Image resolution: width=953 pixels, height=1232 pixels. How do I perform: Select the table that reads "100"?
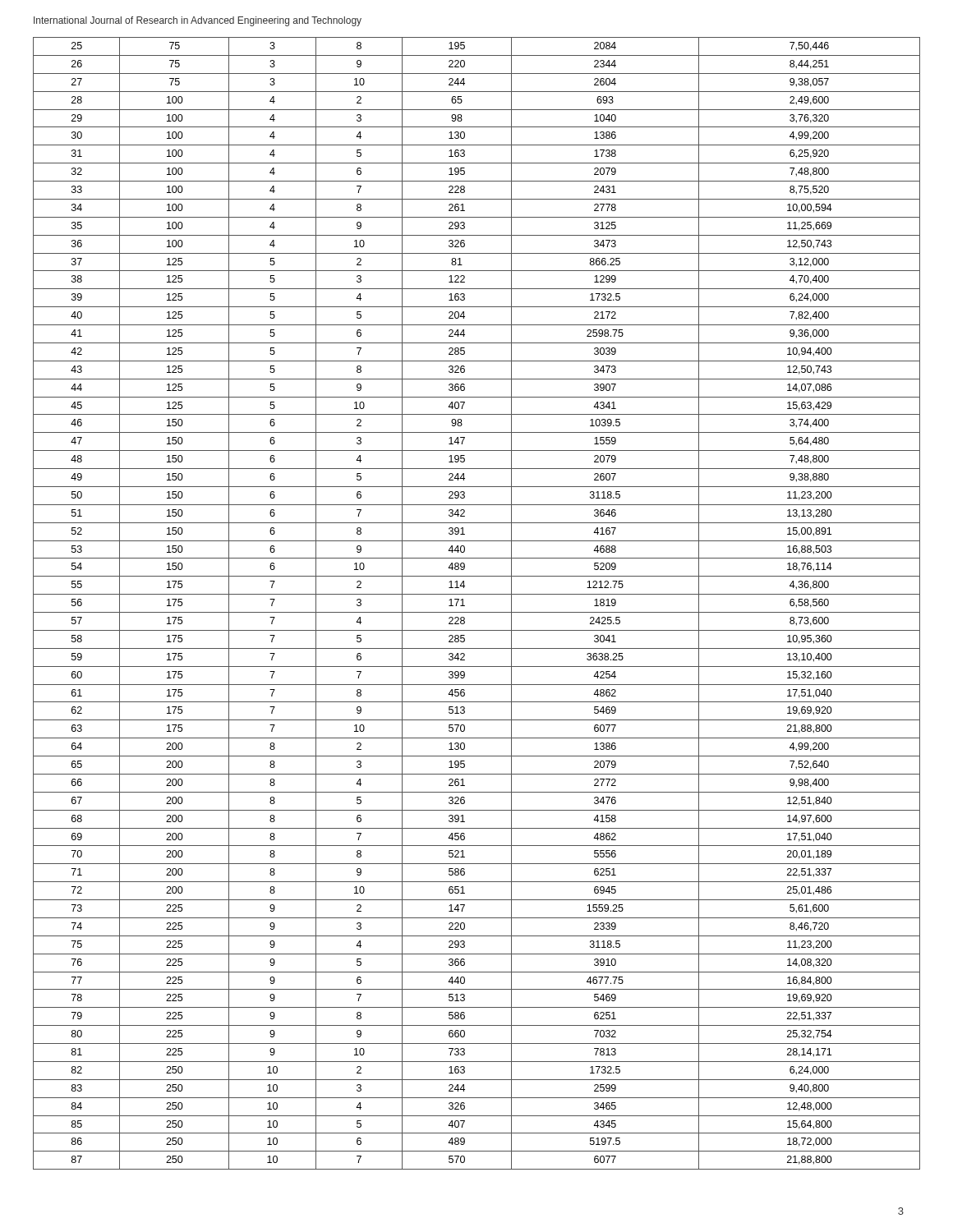(x=476, y=603)
